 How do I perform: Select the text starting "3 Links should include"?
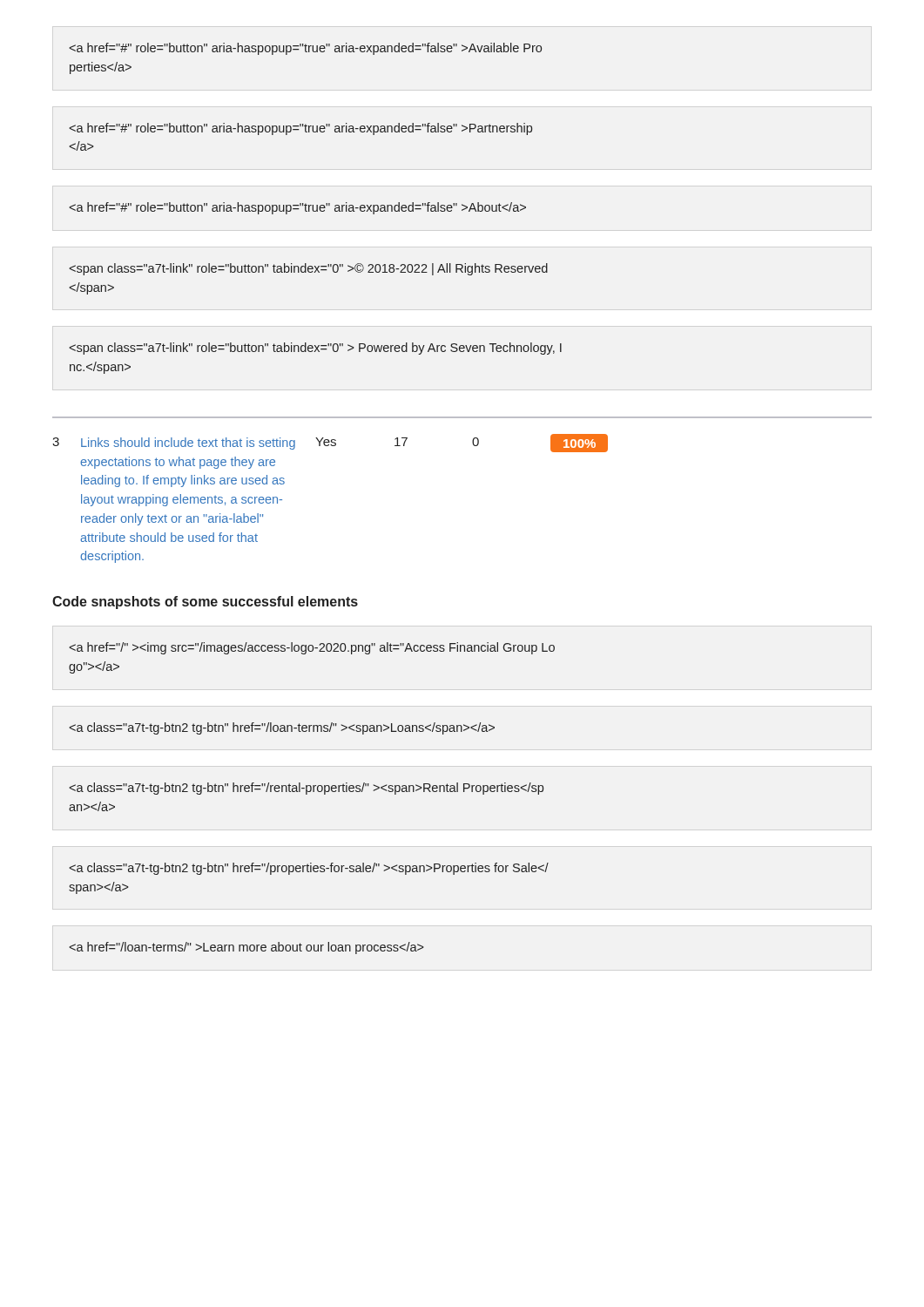pos(330,443)
